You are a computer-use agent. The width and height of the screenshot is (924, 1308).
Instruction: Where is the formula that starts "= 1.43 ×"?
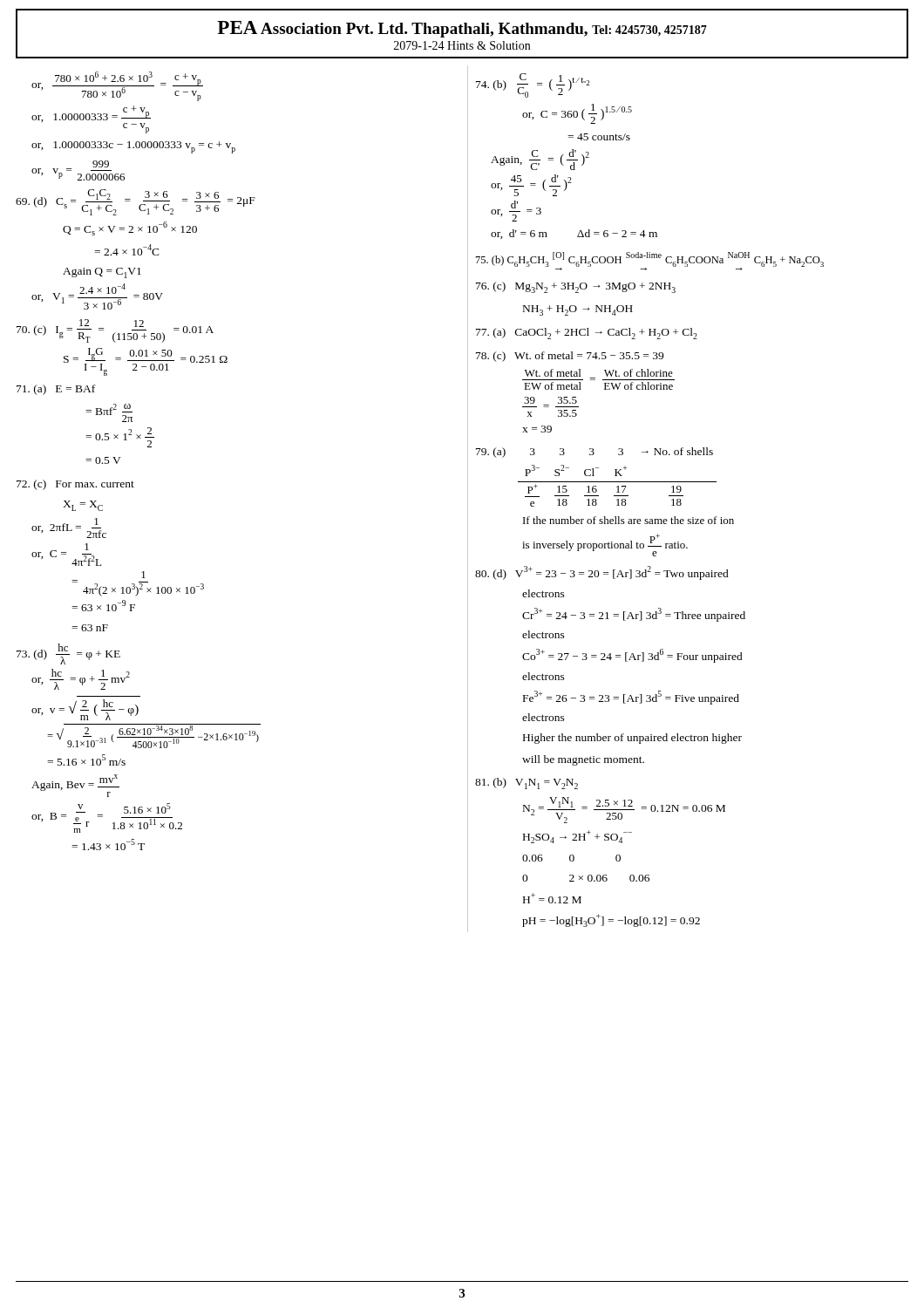(x=108, y=844)
